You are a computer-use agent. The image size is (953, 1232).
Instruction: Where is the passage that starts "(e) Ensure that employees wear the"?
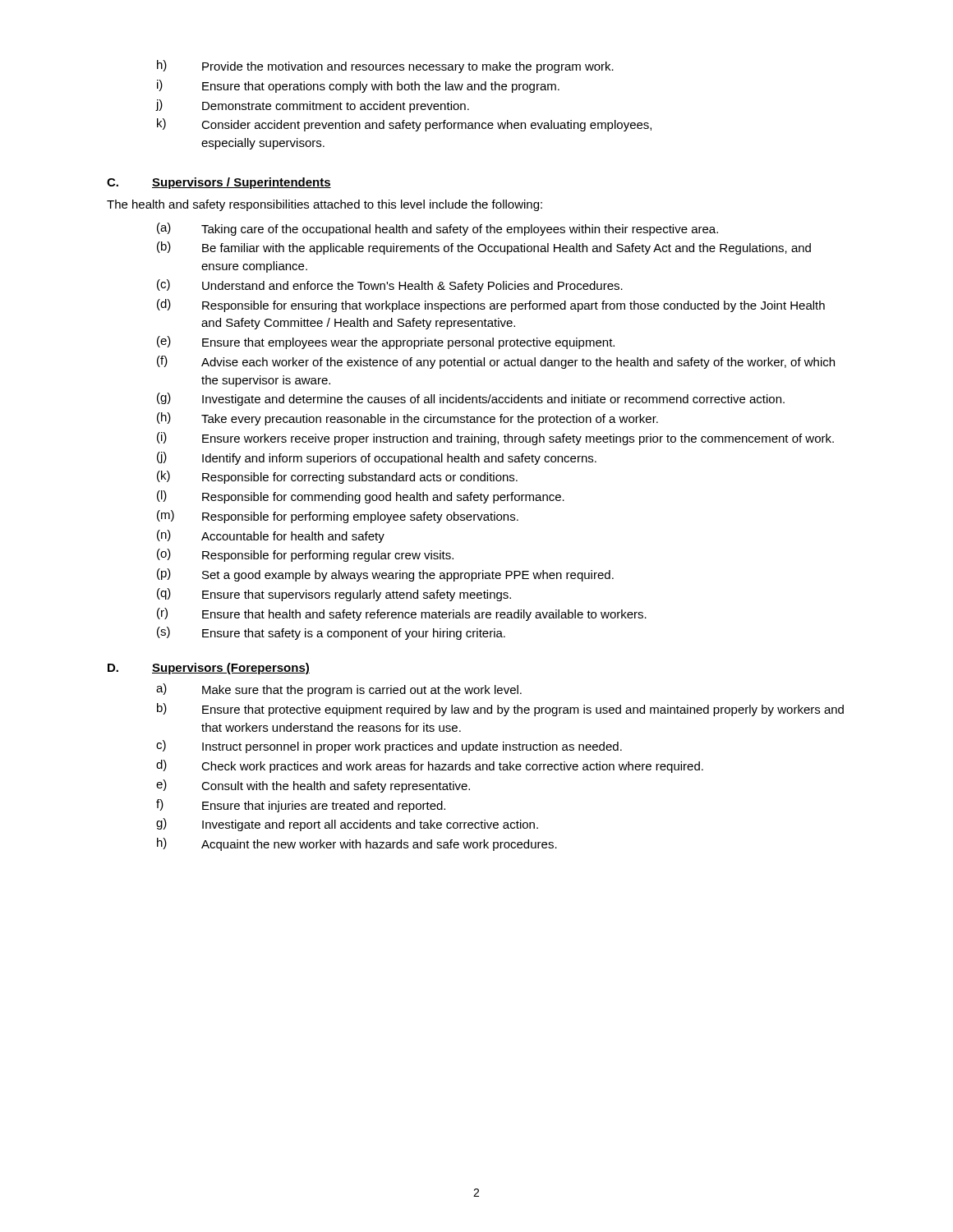tap(501, 342)
